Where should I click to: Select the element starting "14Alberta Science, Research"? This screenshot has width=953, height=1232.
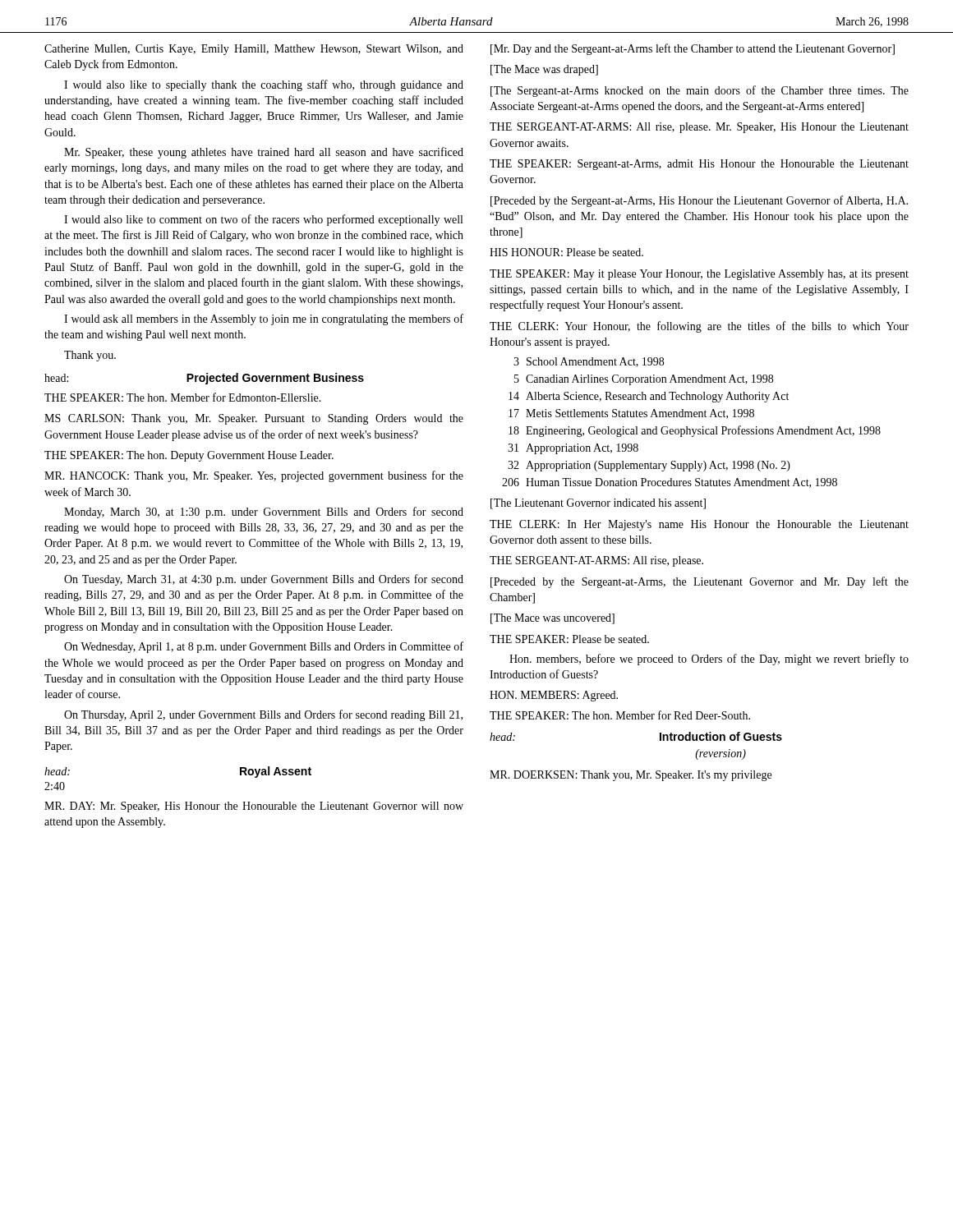tap(699, 397)
